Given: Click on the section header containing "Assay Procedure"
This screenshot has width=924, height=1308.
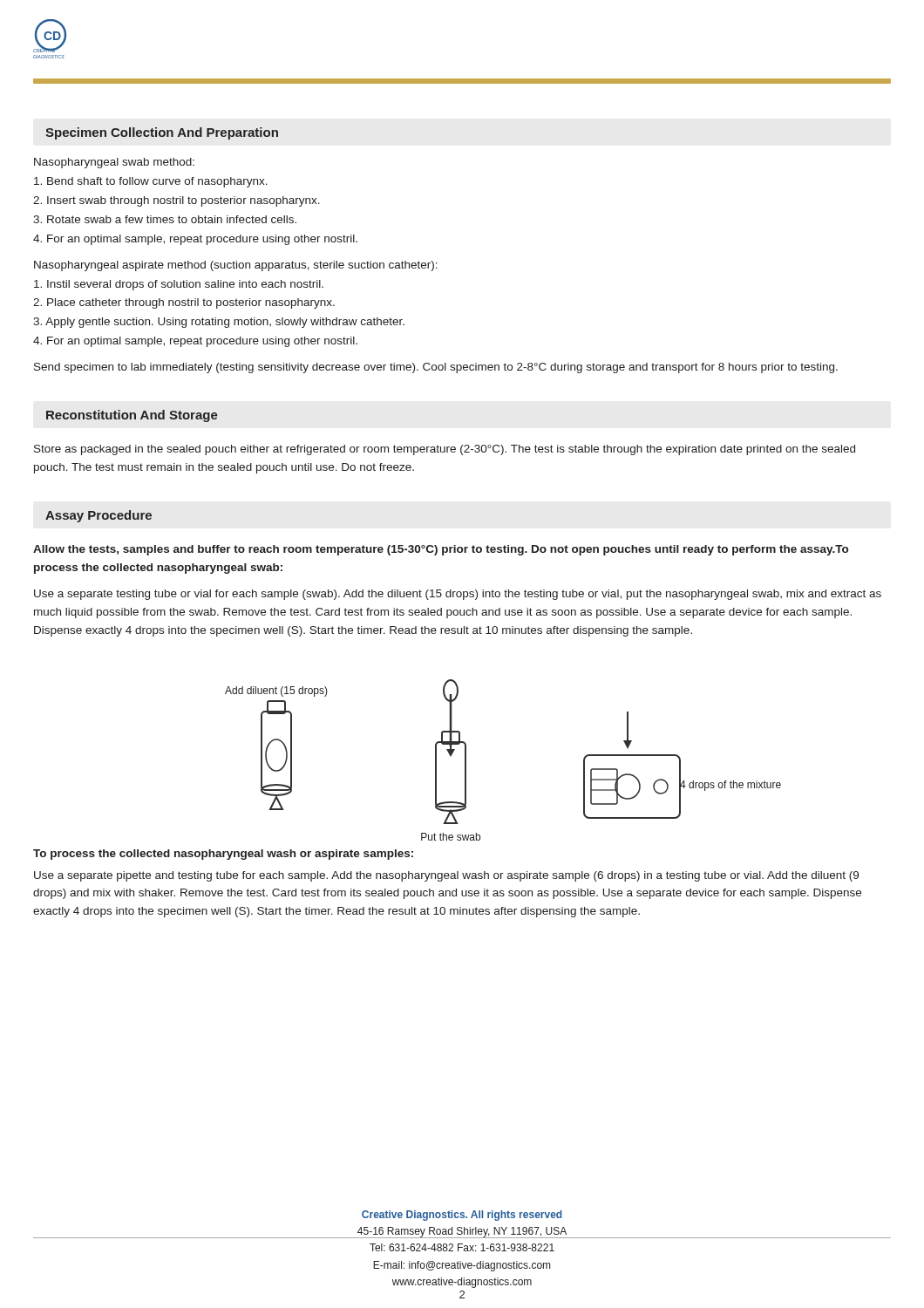Looking at the screenshot, I should click(x=99, y=515).
